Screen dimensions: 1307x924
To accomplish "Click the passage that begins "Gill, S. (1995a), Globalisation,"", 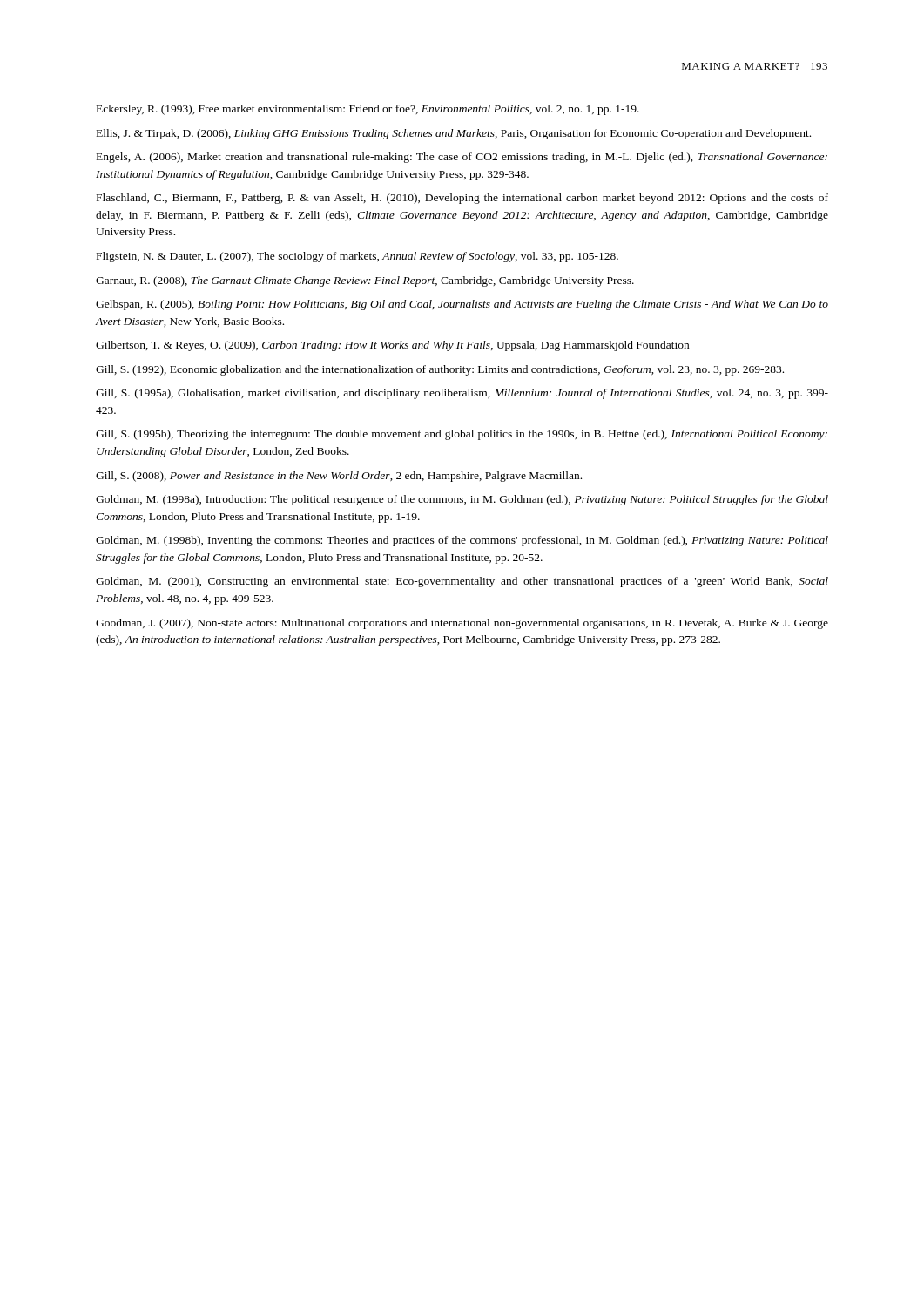I will [x=462, y=401].
